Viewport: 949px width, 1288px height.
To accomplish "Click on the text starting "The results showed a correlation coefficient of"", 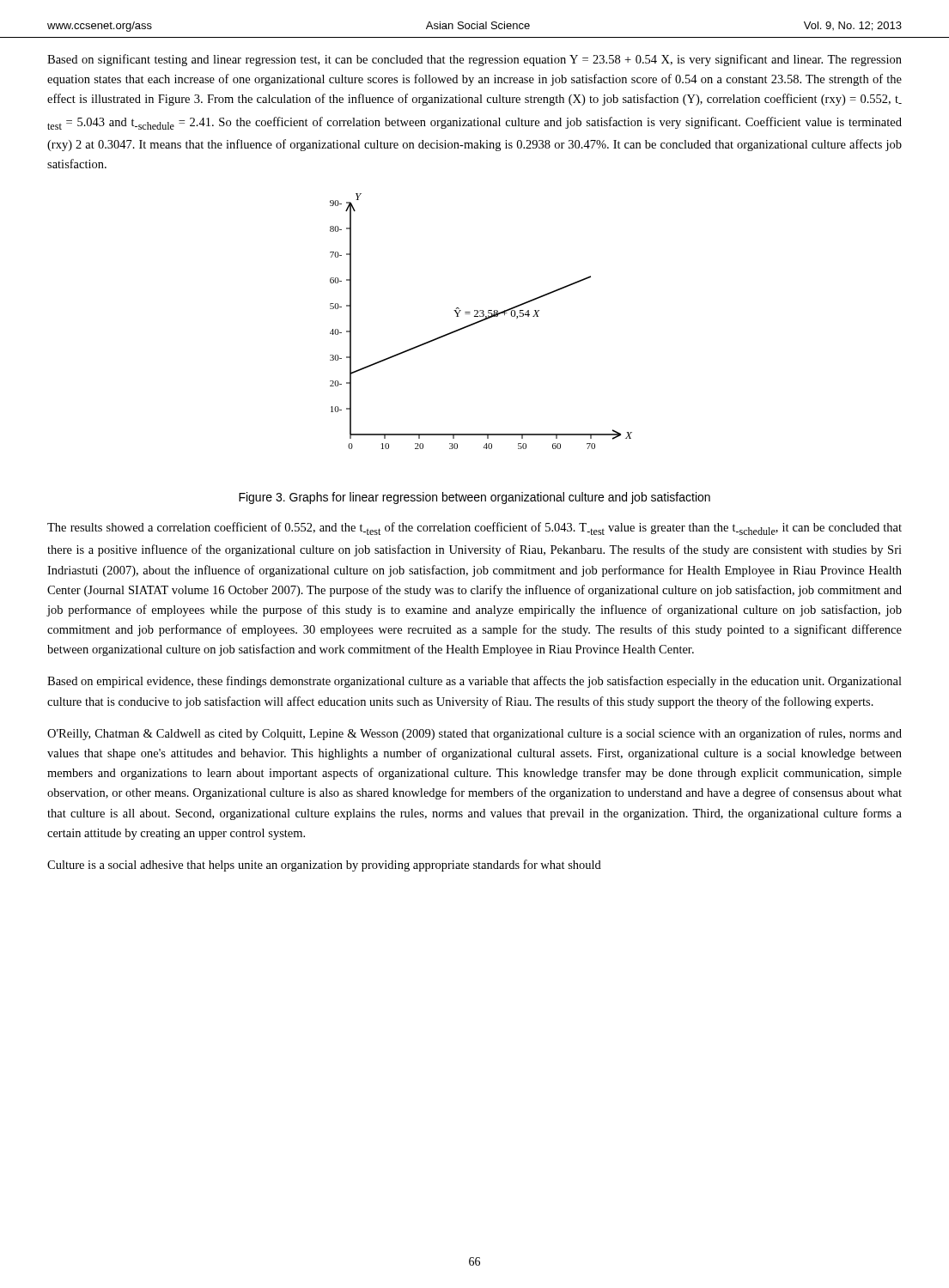I will (x=474, y=588).
